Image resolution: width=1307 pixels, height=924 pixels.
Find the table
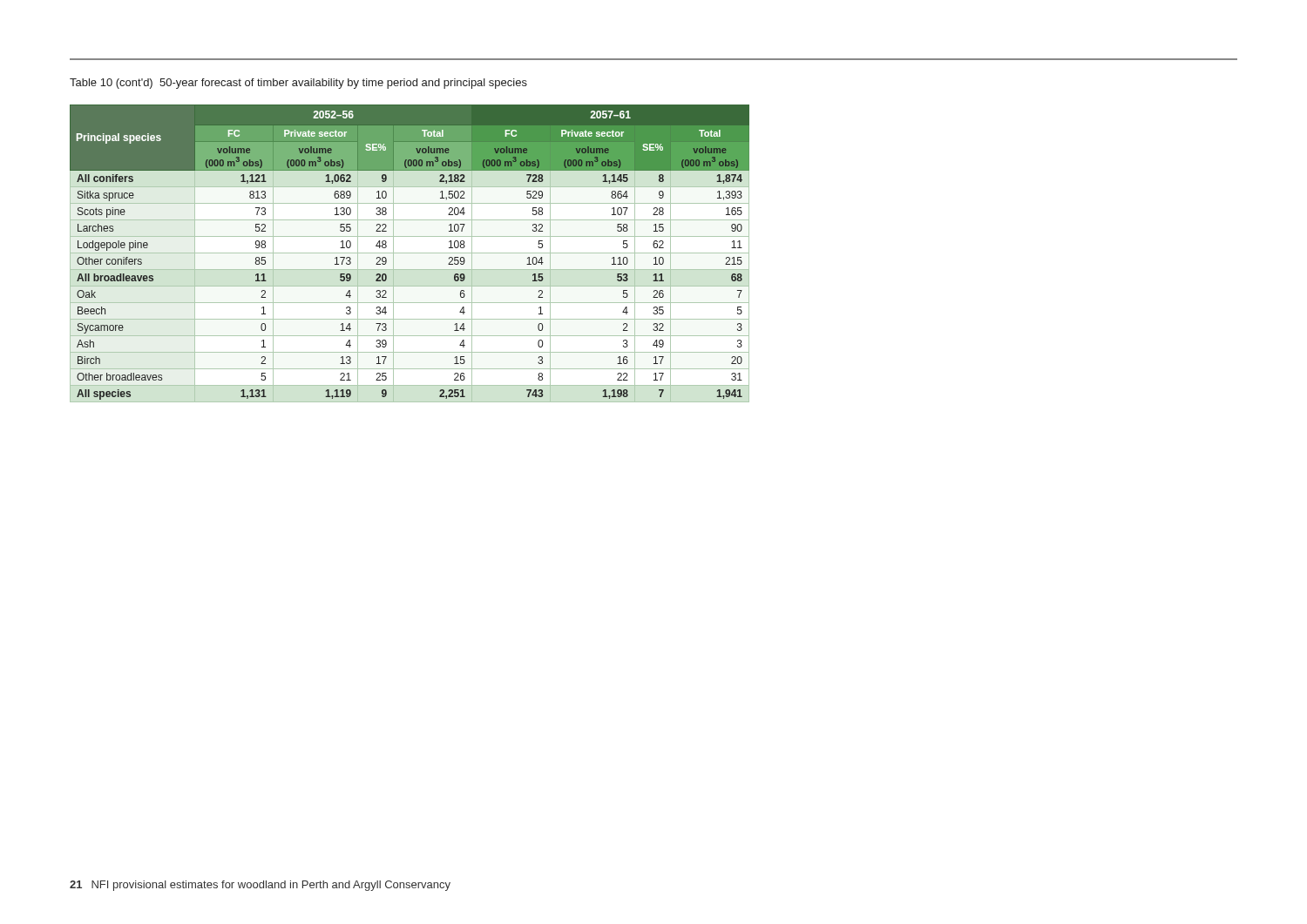(654, 253)
